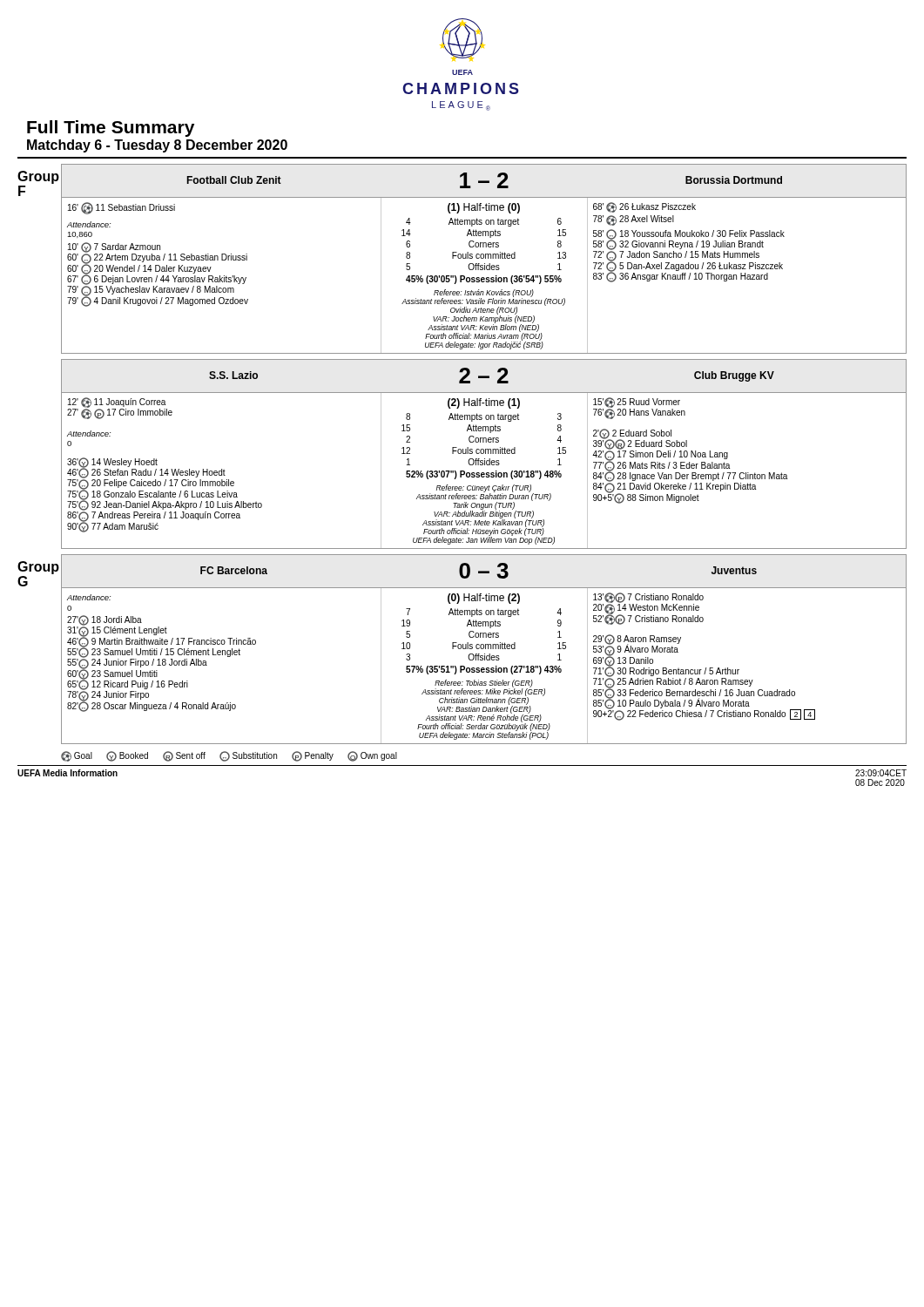Select the logo
Screen dimensions: 1307x924
tap(462, 56)
